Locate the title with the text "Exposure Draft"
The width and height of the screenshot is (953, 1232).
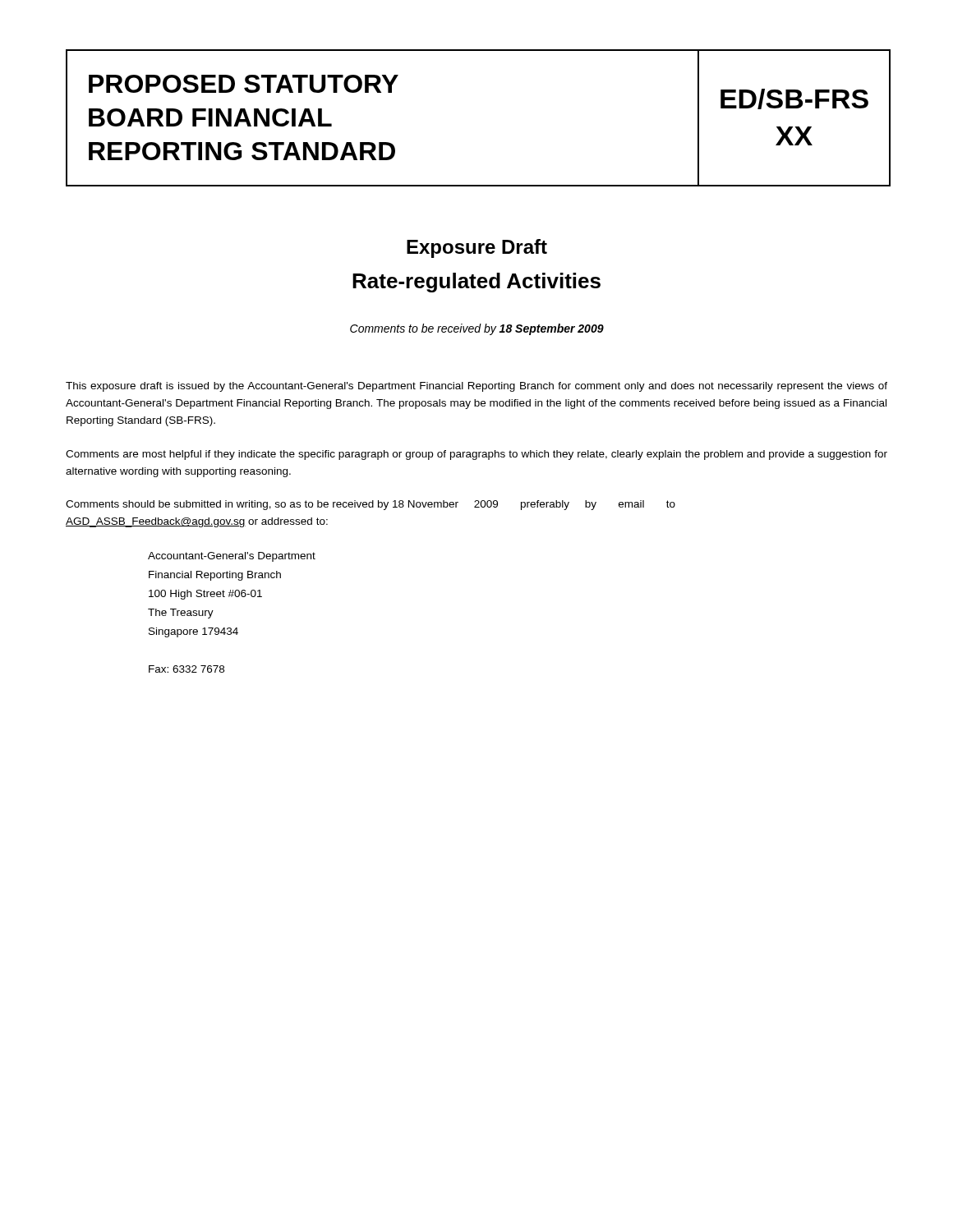[476, 247]
